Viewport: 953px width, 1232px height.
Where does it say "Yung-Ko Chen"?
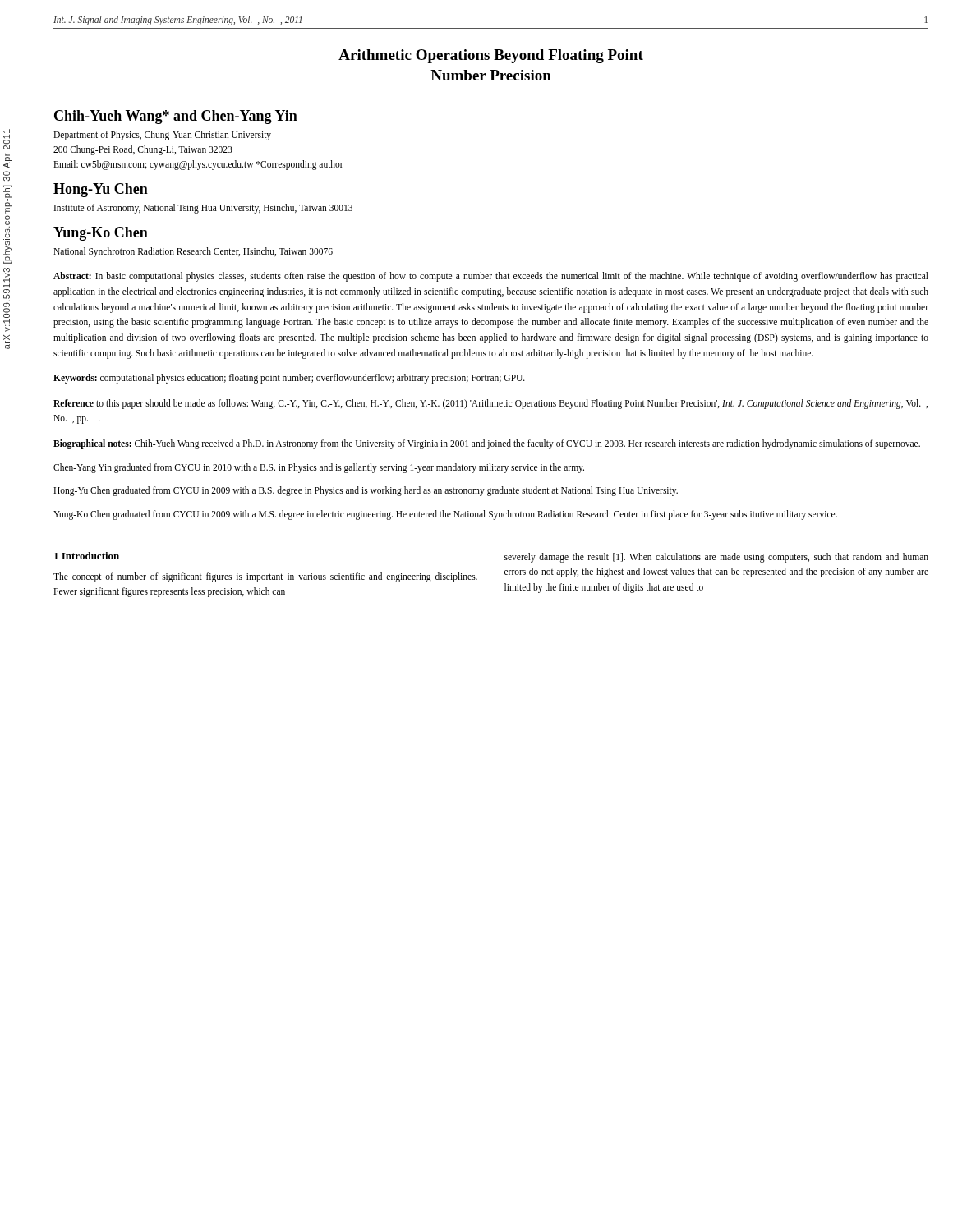click(x=101, y=232)
